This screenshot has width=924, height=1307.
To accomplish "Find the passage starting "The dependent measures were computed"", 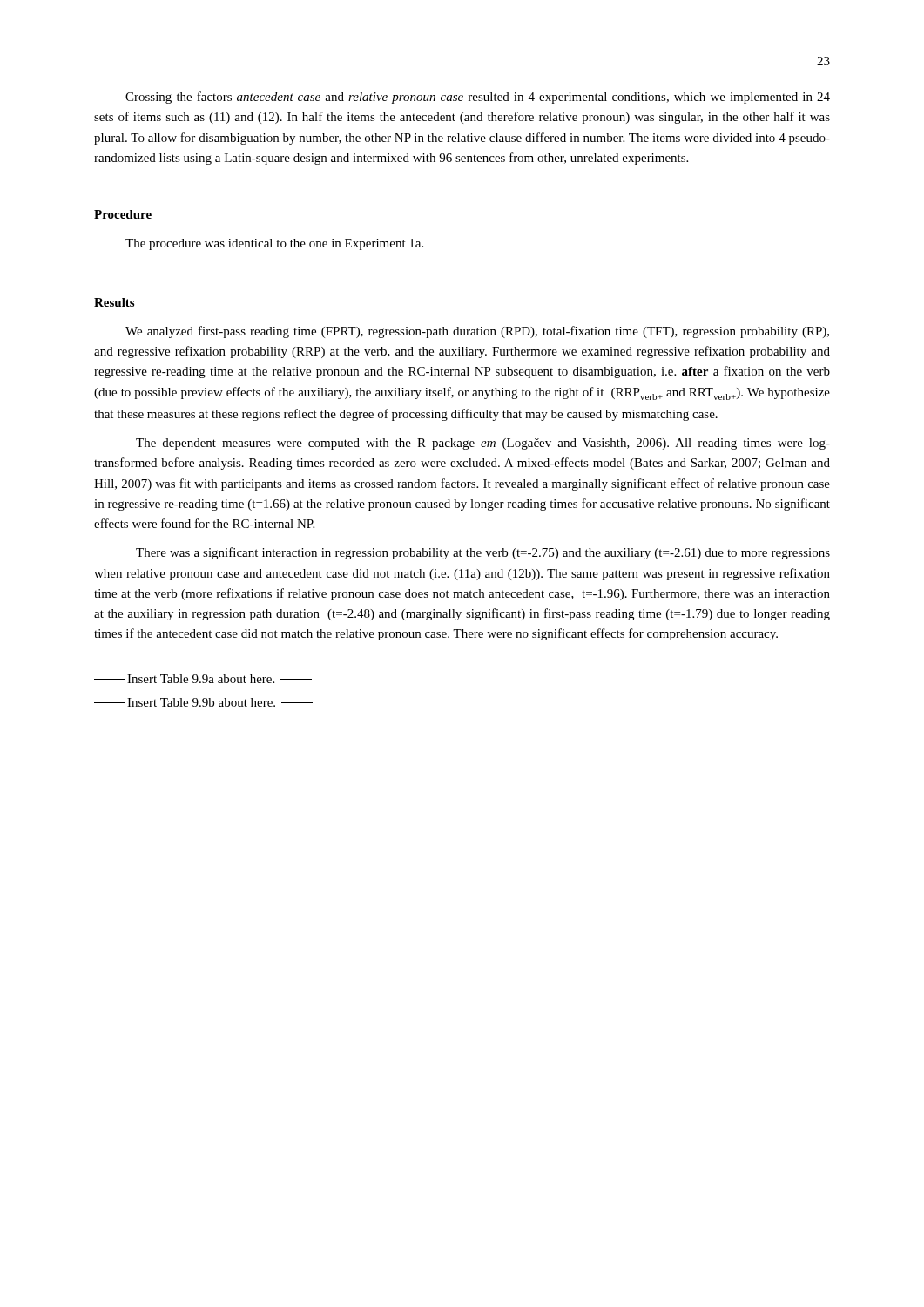I will (462, 483).
